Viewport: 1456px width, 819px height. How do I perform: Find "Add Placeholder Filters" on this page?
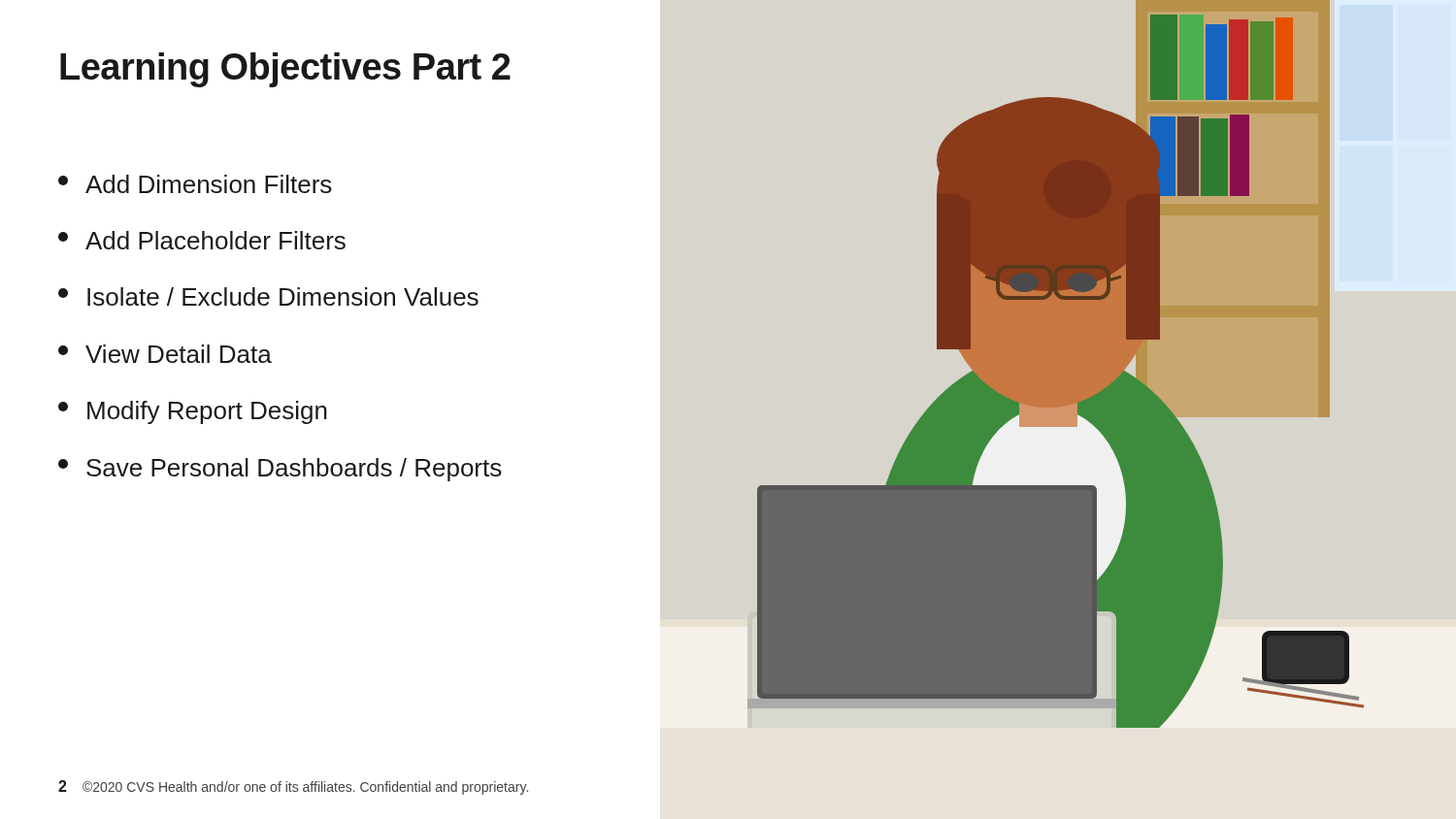point(202,241)
